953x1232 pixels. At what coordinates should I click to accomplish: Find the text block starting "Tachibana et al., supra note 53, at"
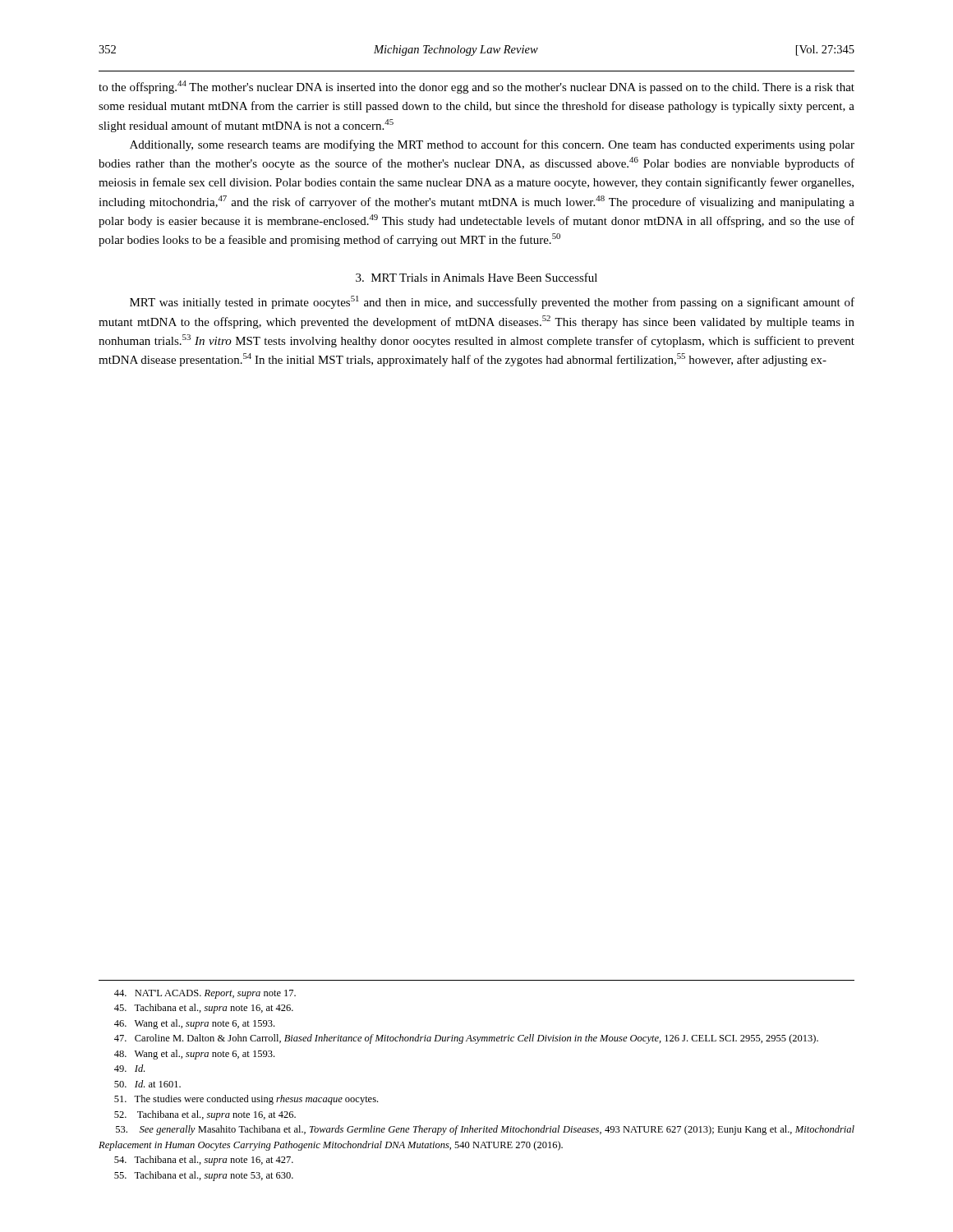(196, 1175)
